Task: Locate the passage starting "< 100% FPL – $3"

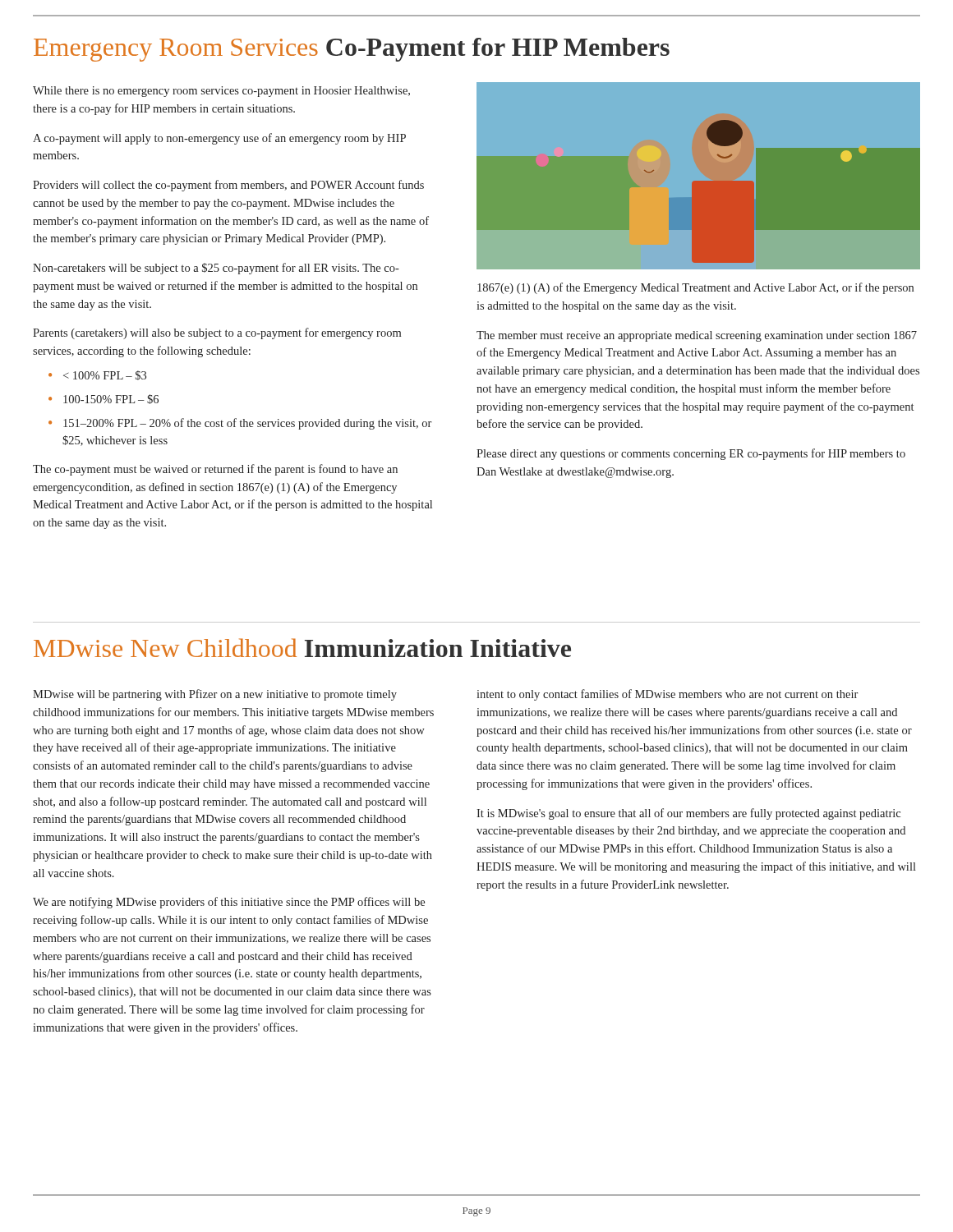Action: 105,375
